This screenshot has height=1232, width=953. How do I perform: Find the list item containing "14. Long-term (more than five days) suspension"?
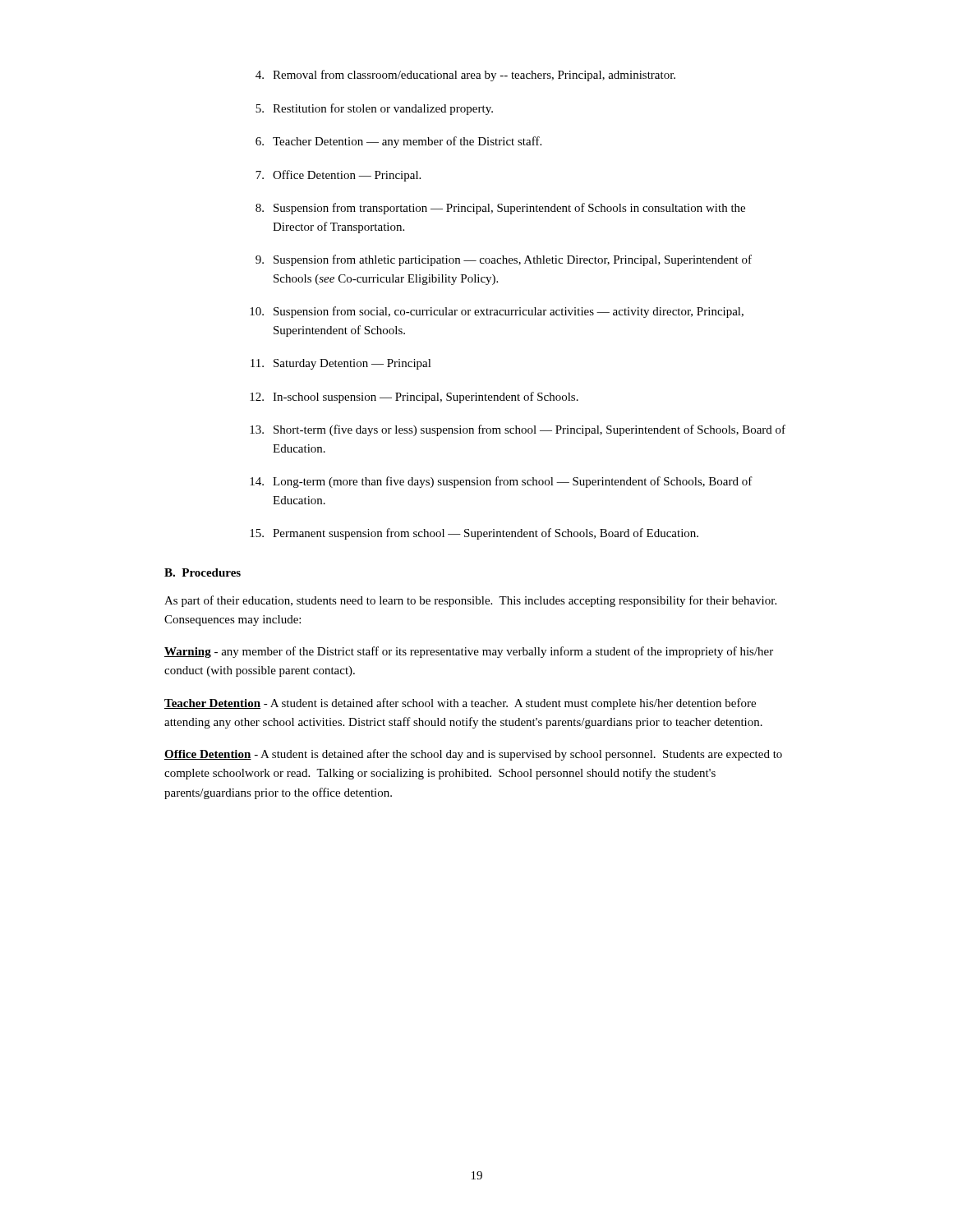click(x=509, y=491)
